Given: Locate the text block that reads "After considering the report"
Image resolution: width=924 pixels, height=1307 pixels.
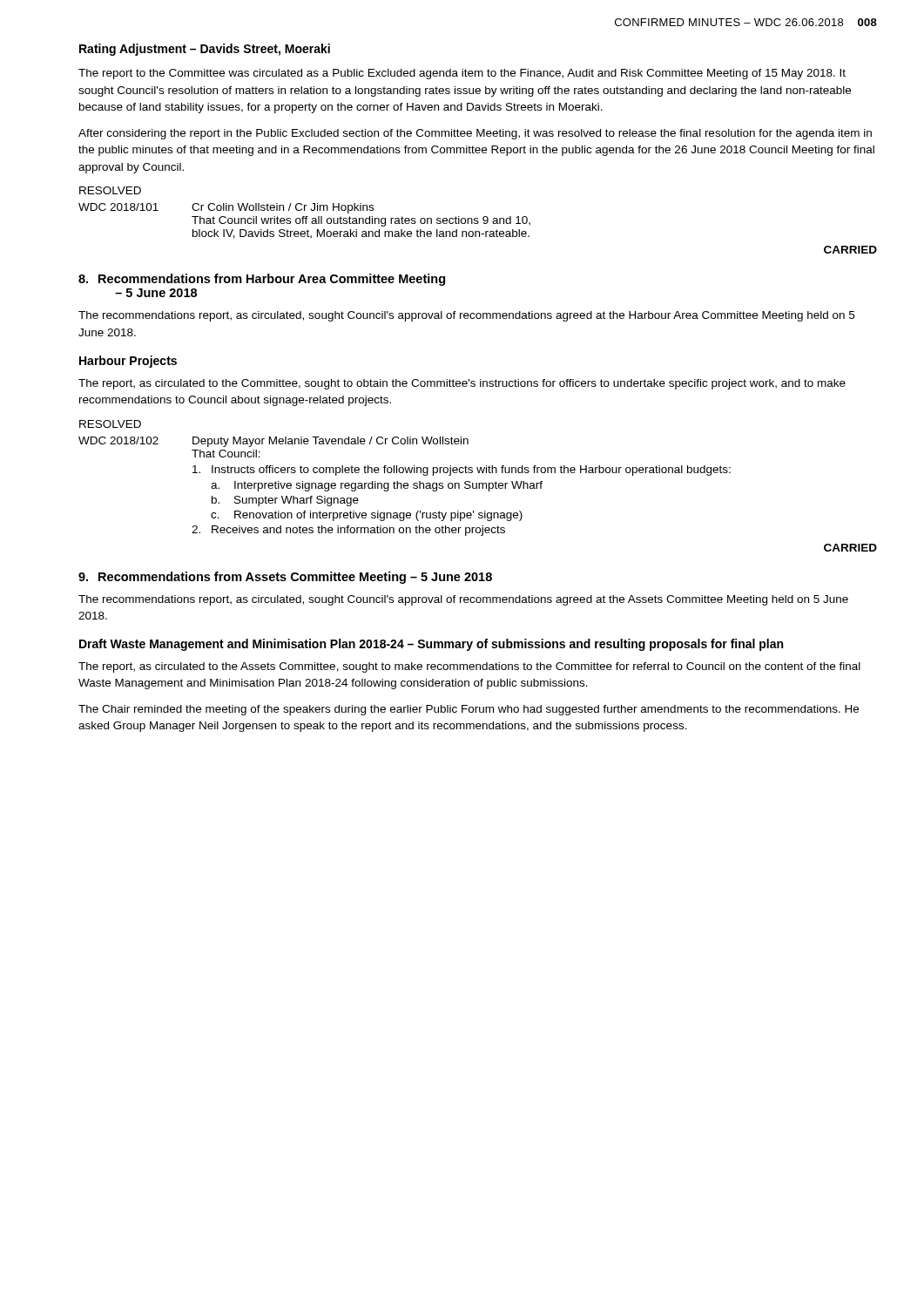Looking at the screenshot, I should coord(477,150).
